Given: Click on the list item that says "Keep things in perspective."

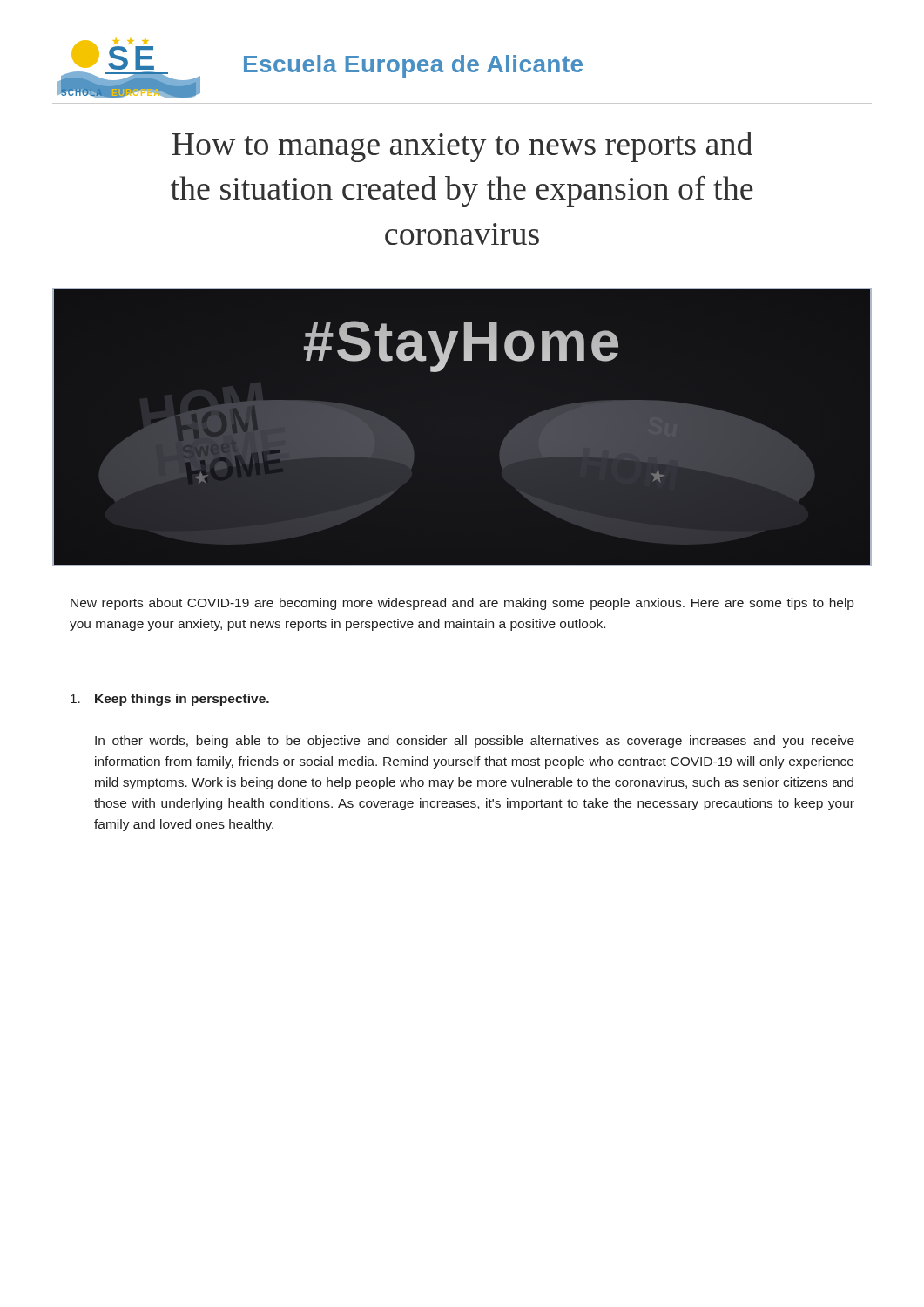Looking at the screenshot, I should pyautogui.click(x=170, y=699).
